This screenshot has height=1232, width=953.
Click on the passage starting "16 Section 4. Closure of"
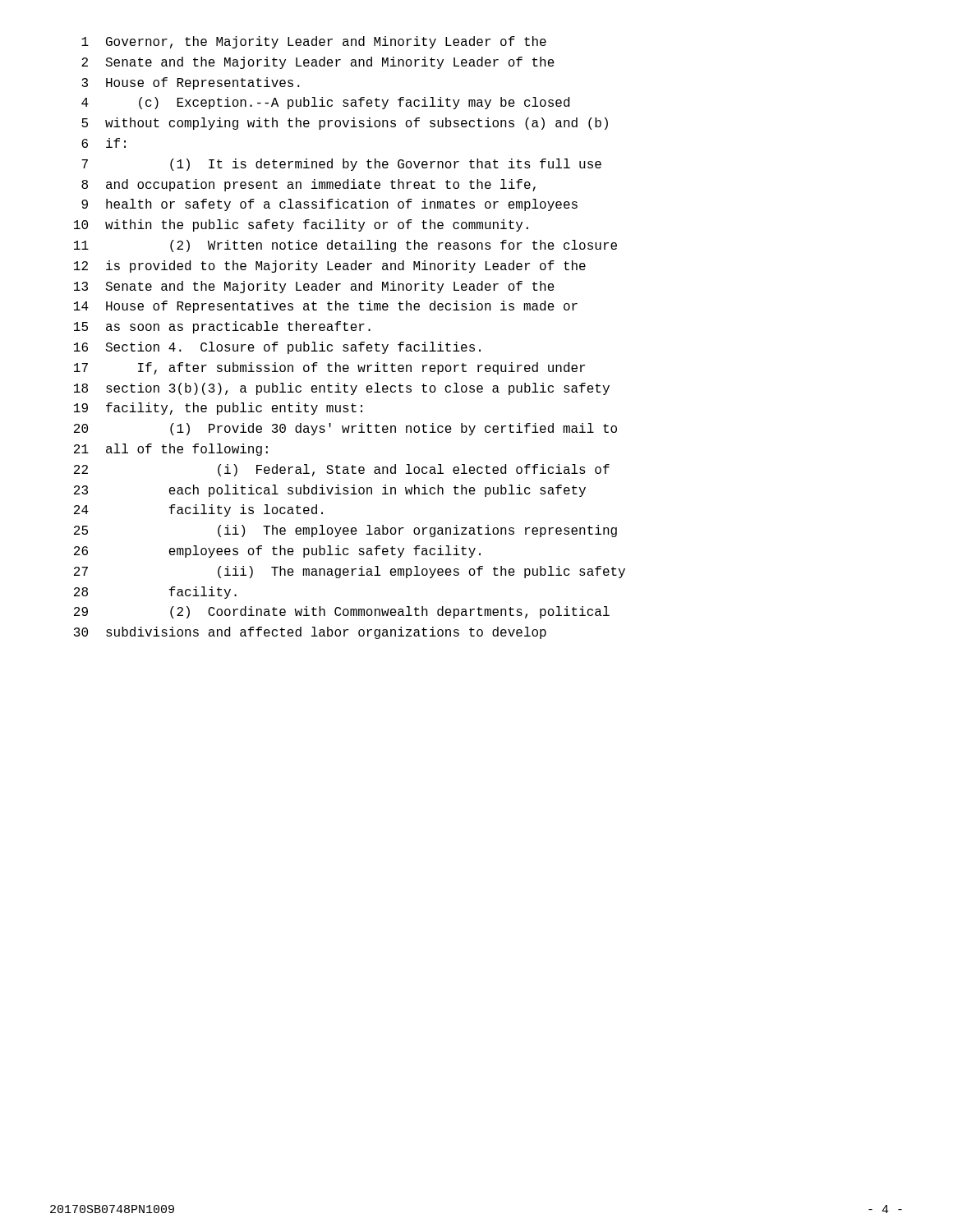point(476,349)
